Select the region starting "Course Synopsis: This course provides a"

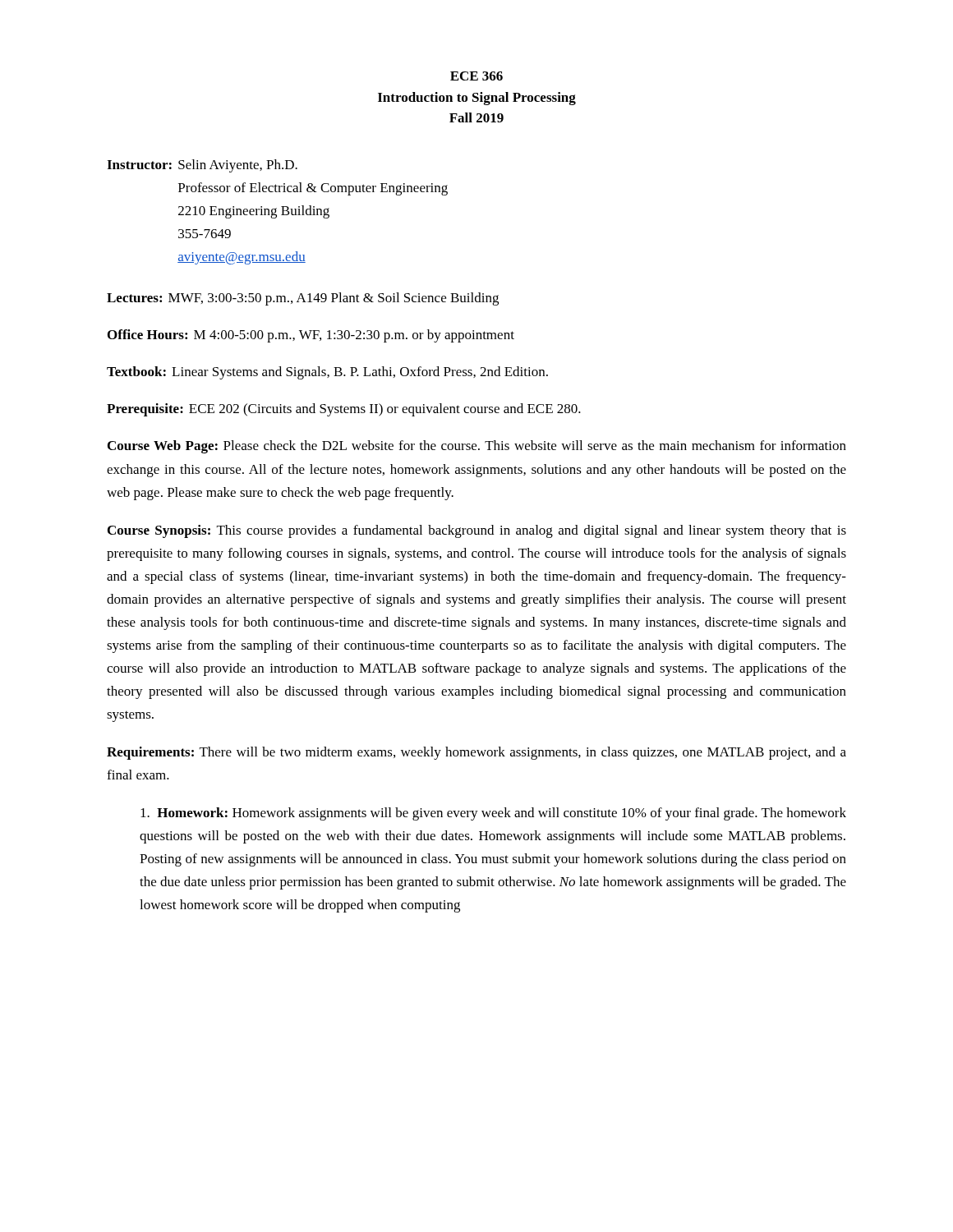pyautogui.click(x=476, y=622)
